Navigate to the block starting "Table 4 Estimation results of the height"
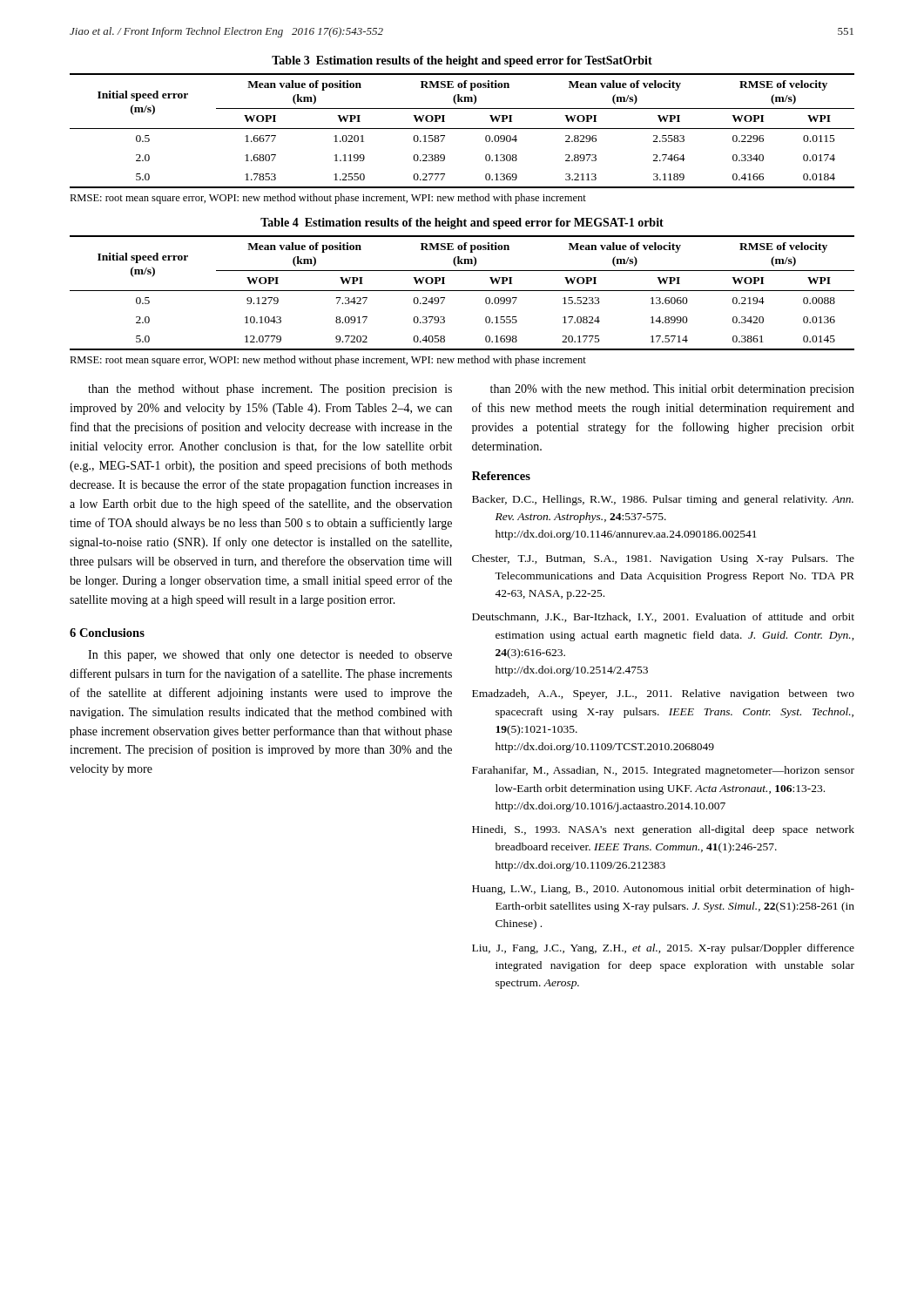 coord(462,223)
